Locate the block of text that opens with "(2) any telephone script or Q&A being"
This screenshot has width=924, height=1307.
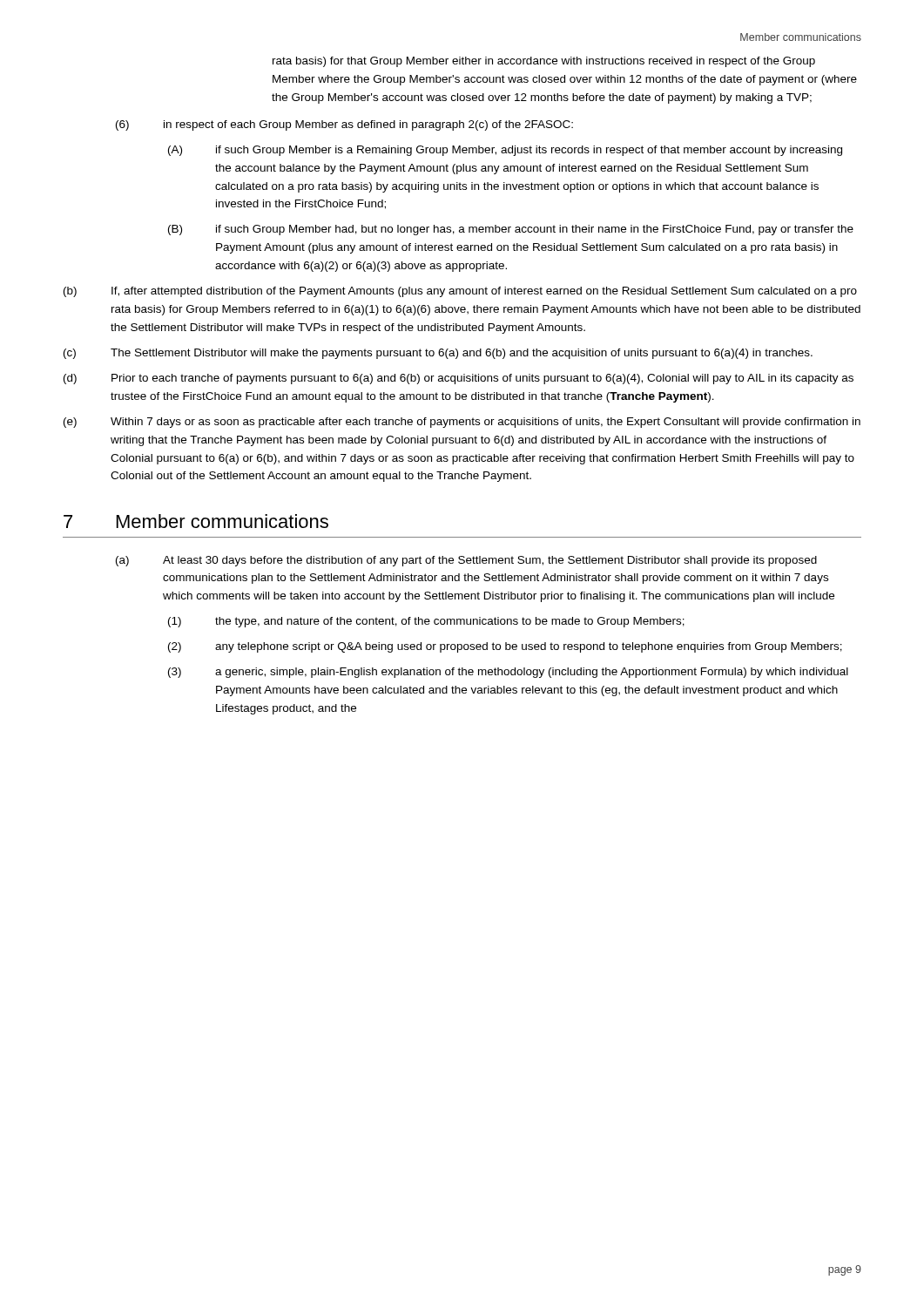click(x=514, y=647)
